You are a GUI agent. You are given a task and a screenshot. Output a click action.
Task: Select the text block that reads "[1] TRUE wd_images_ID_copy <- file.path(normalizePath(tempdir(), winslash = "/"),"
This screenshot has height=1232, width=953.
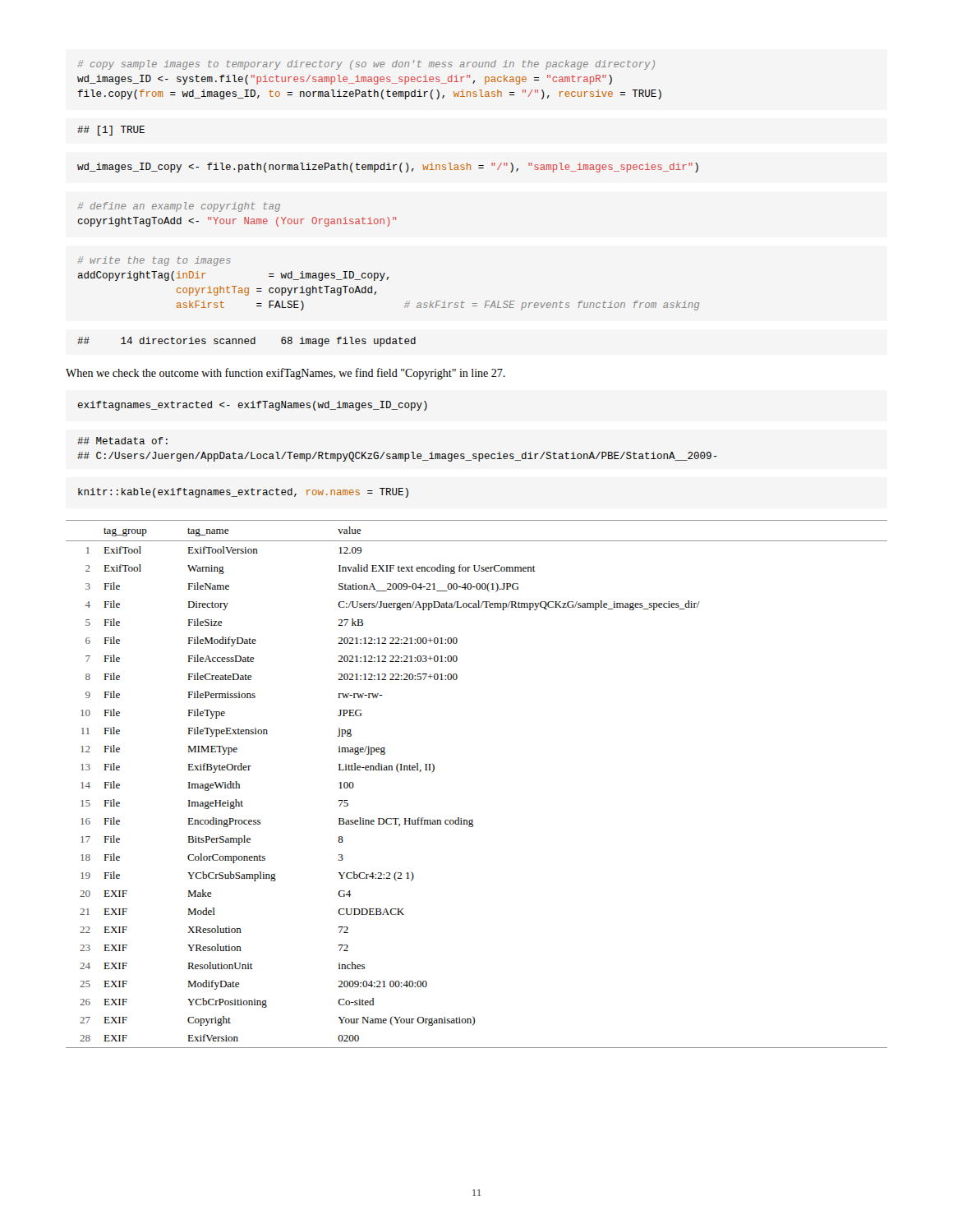111,131
